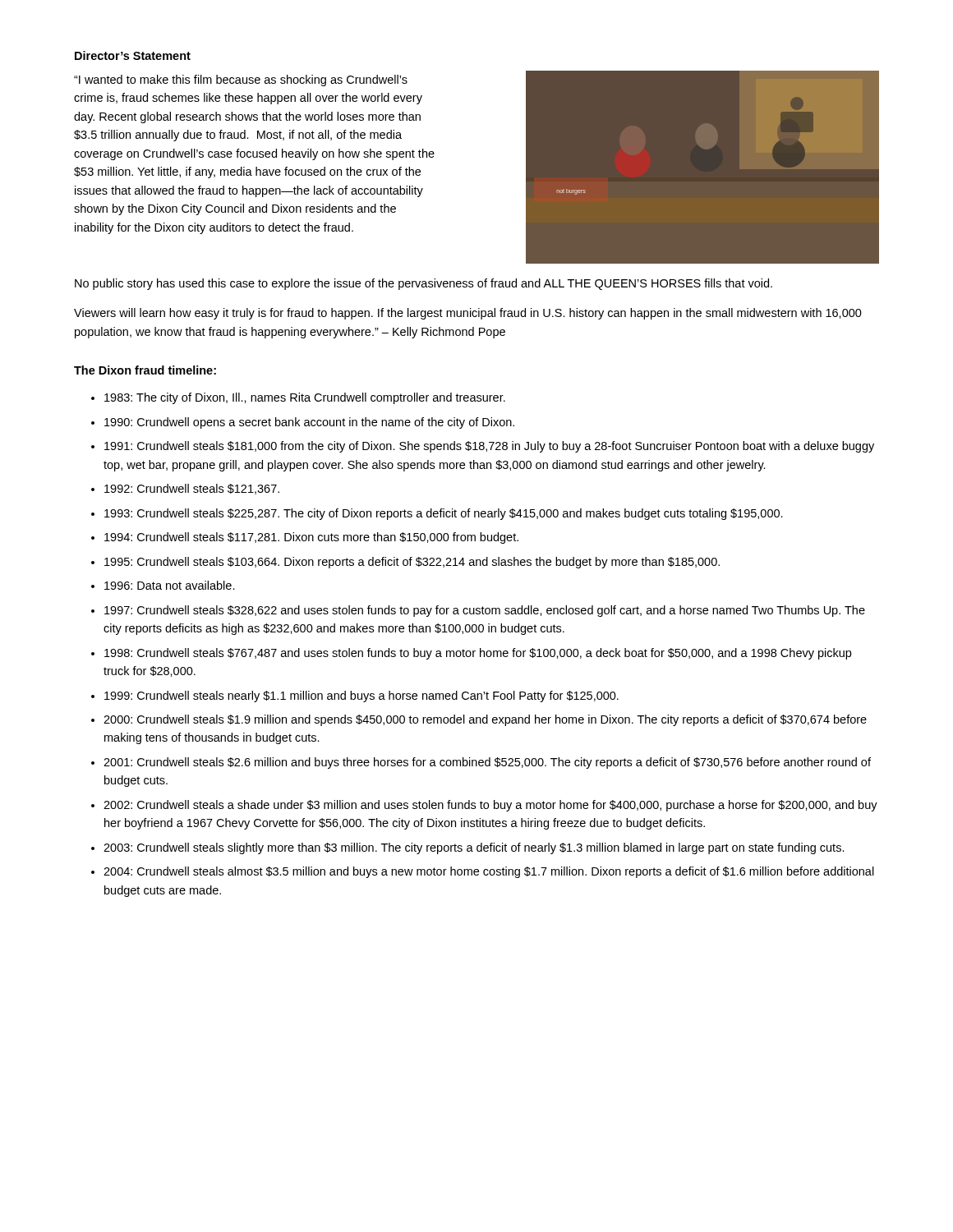Click on the list item that says "2004: Crundwell steals almost $3.5"

click(x=489, y=881)
